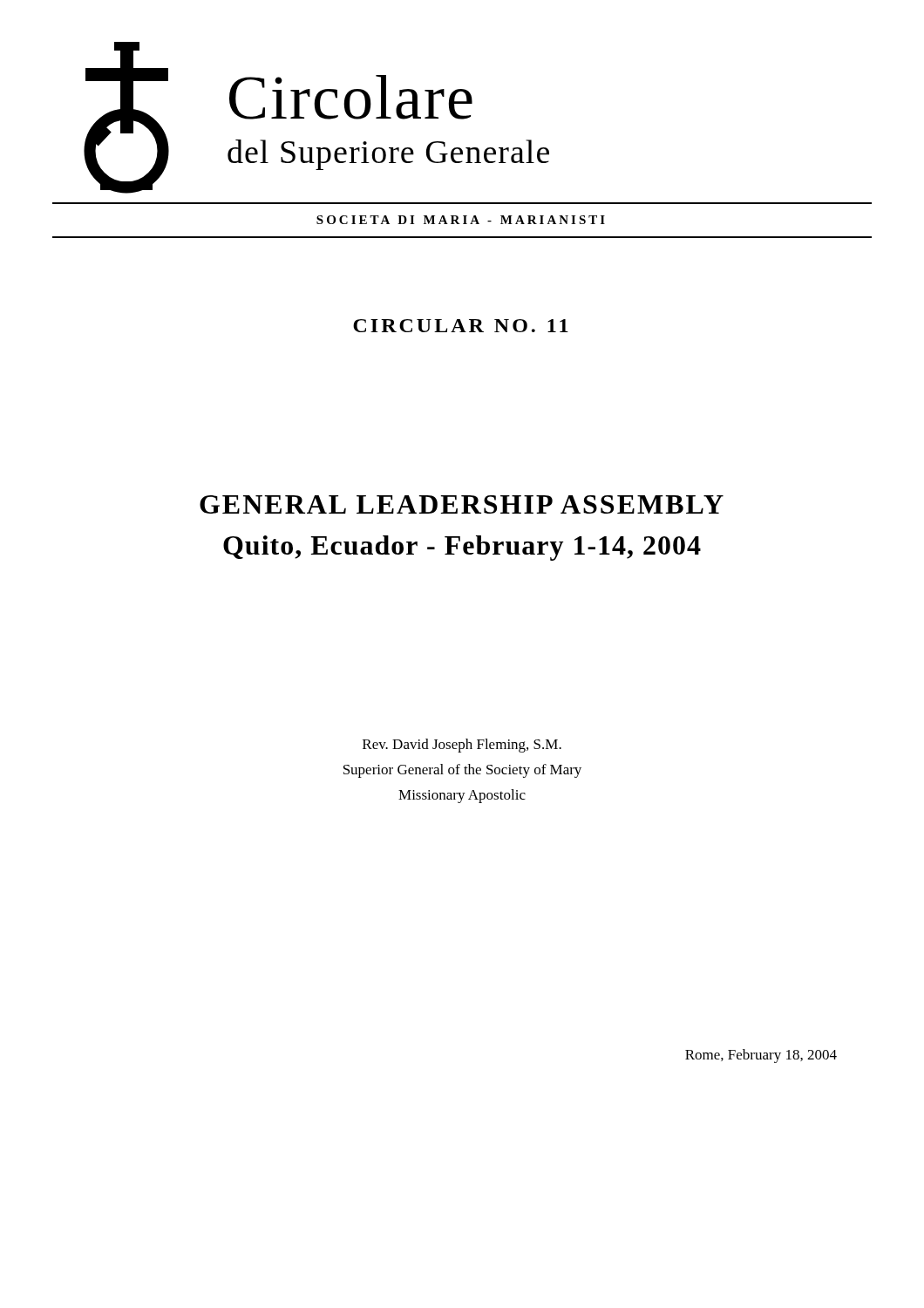Select the title with the text "CIRCULAR NO. 11"
924x1308 pixels.
462,325
